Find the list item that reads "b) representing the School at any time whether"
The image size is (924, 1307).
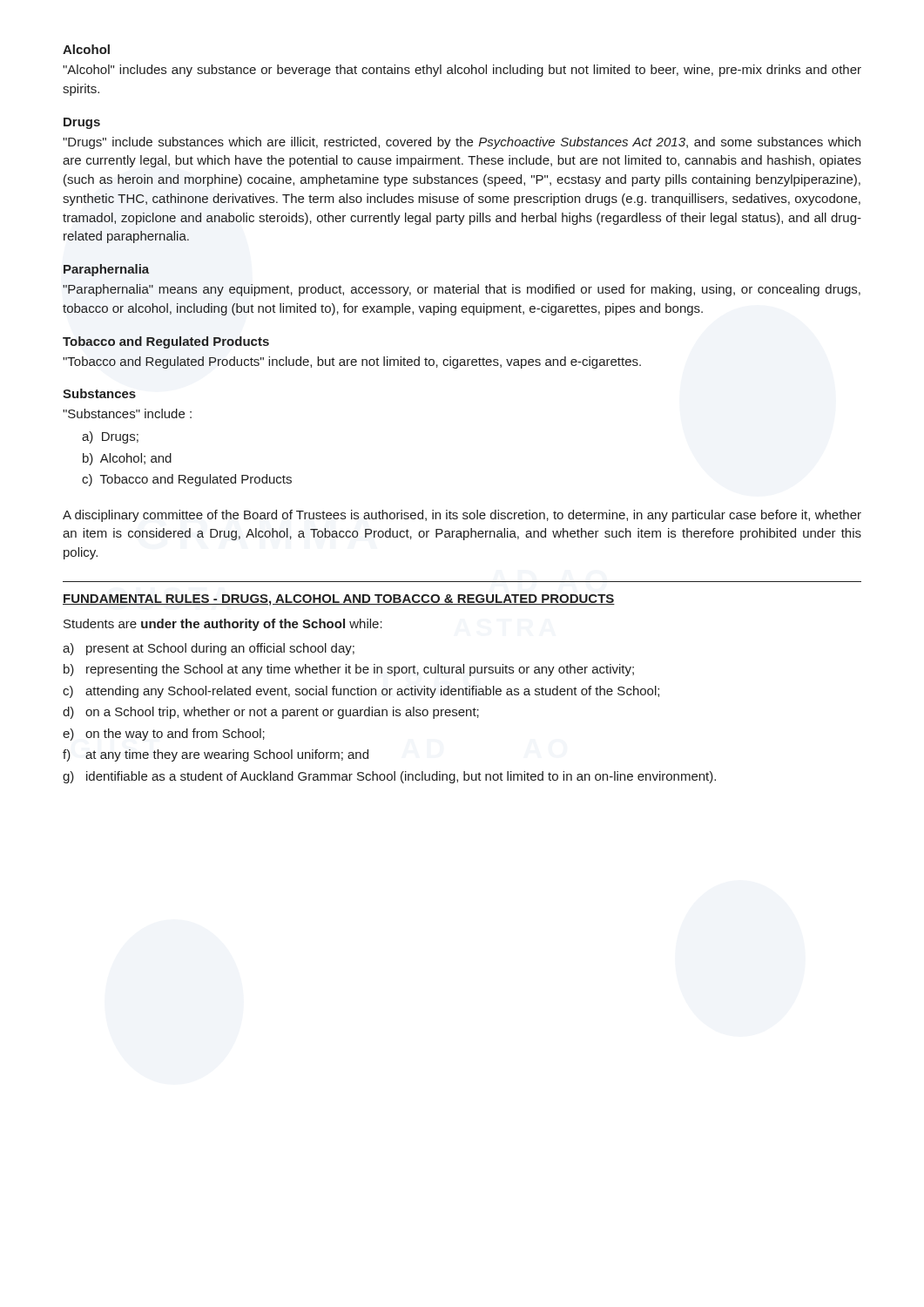(349, 669)
